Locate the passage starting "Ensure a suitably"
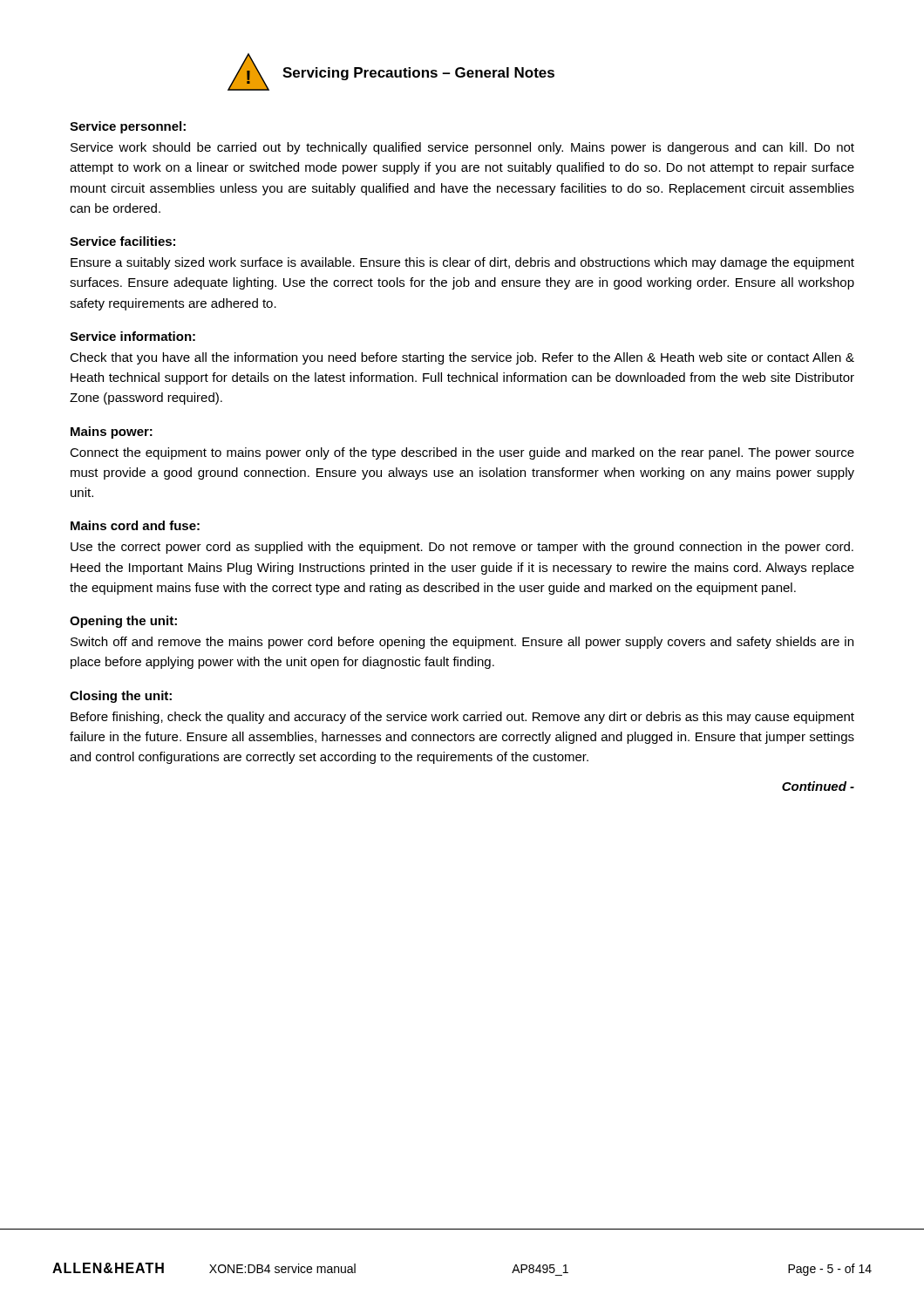This screenshot has width=924, height=1308. tap(462, 282)
